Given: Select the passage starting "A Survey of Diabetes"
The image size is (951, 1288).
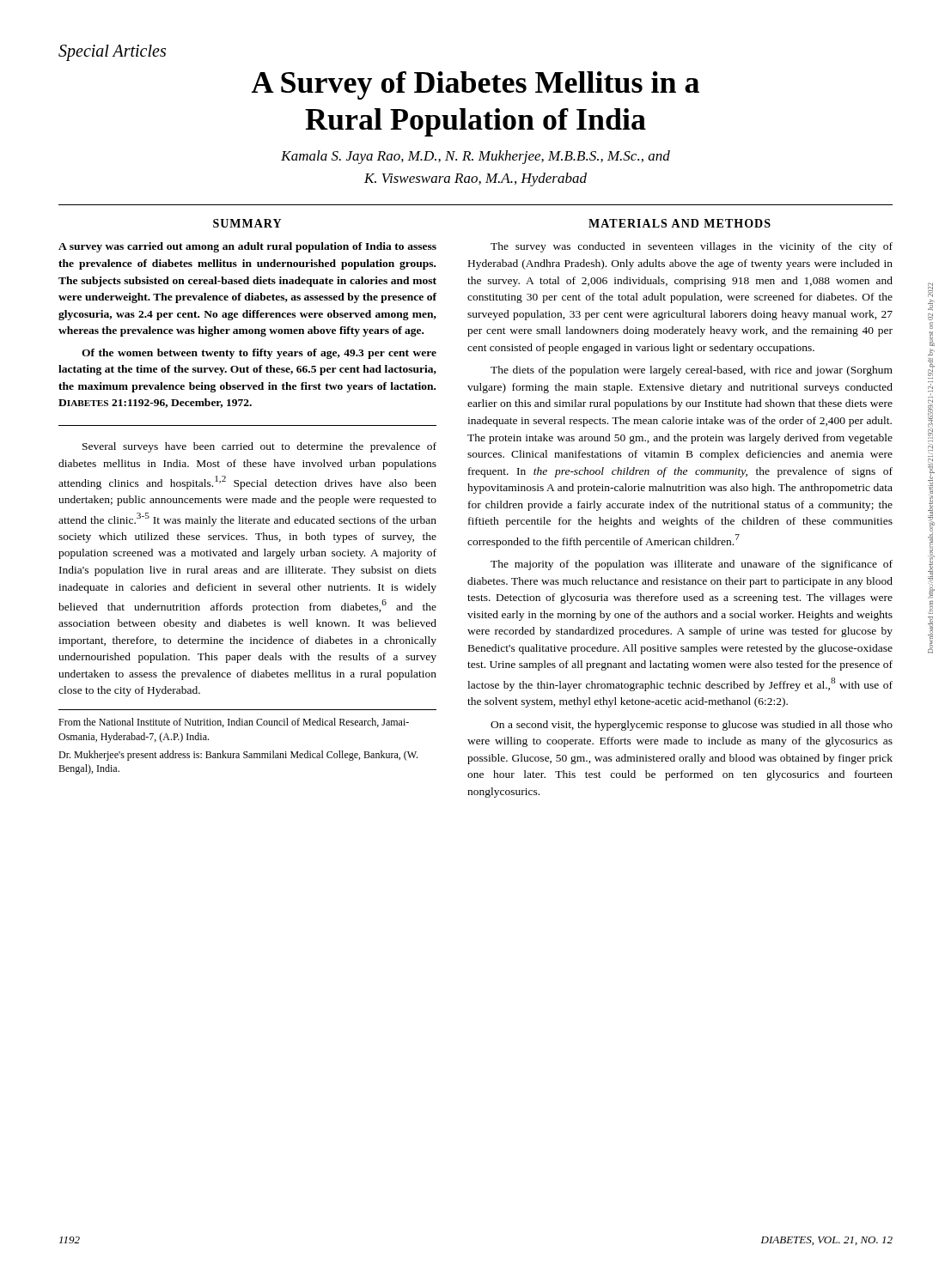Looking at the screenshot, I should pyautogui.click(x=476, y=101).
